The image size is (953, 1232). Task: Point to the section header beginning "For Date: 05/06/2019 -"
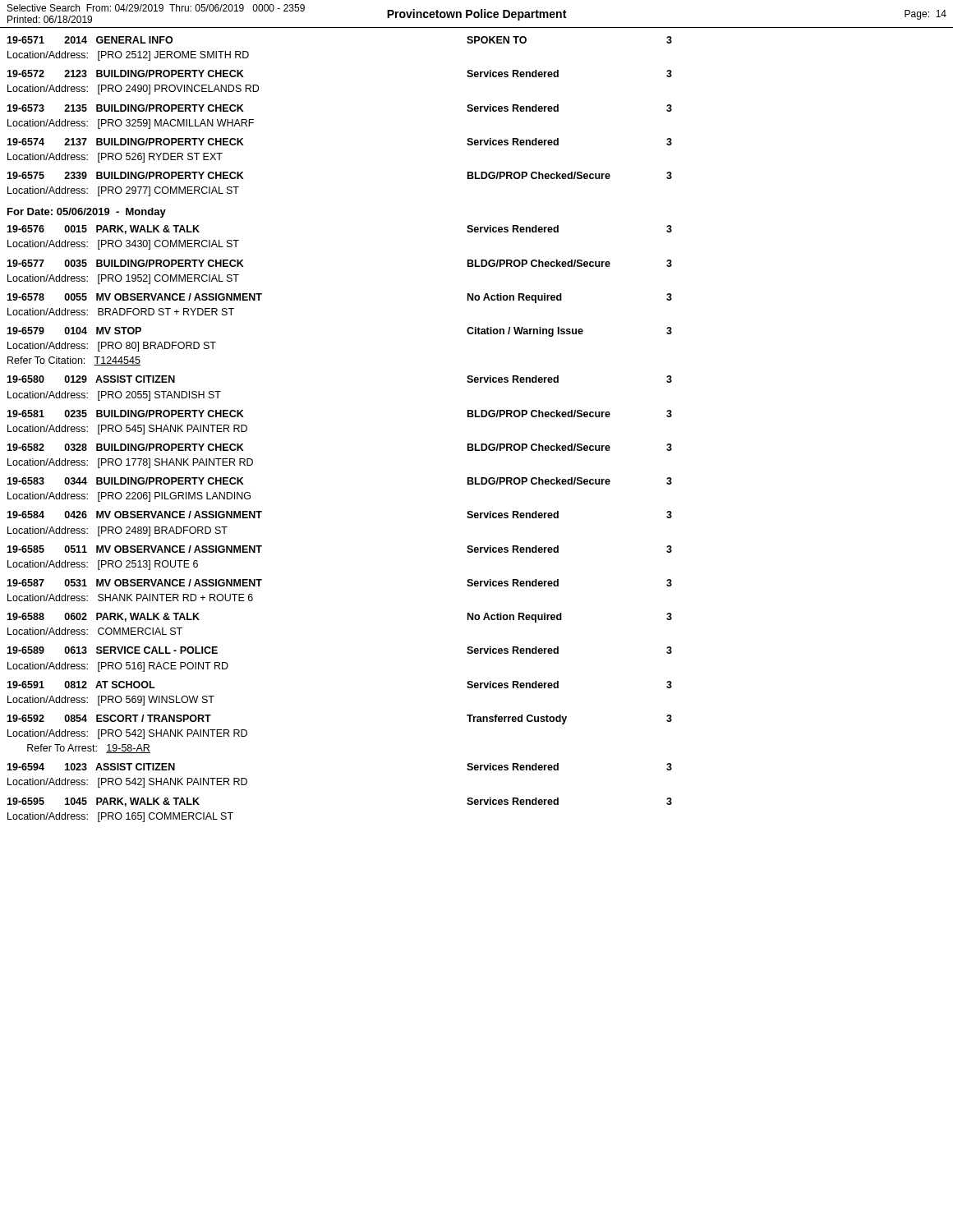click(x=86, y=212)
